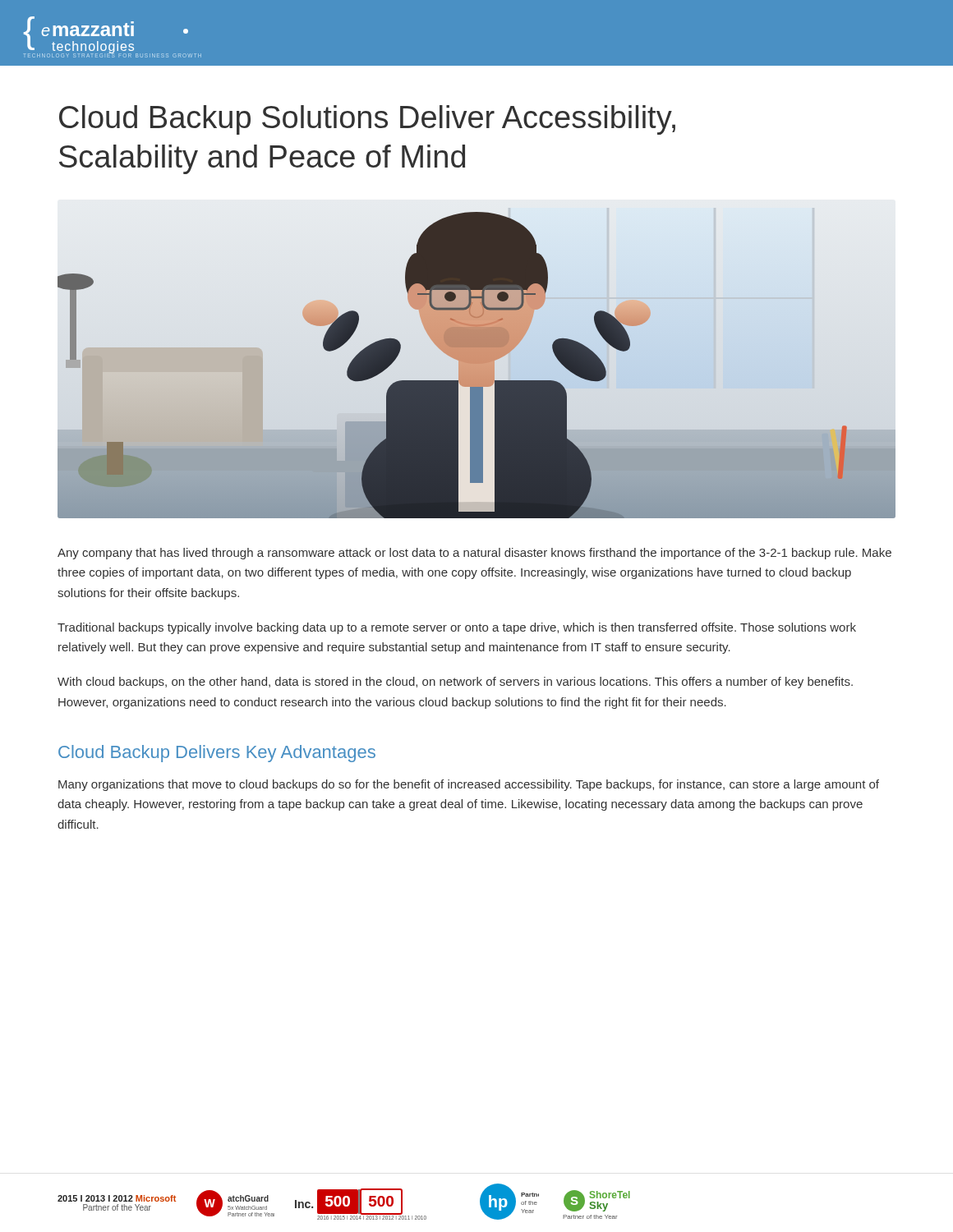Navigate to the region starting "Cloud Backup Solutions"
Screen dimensions: 1232x953
click(368, 137)
